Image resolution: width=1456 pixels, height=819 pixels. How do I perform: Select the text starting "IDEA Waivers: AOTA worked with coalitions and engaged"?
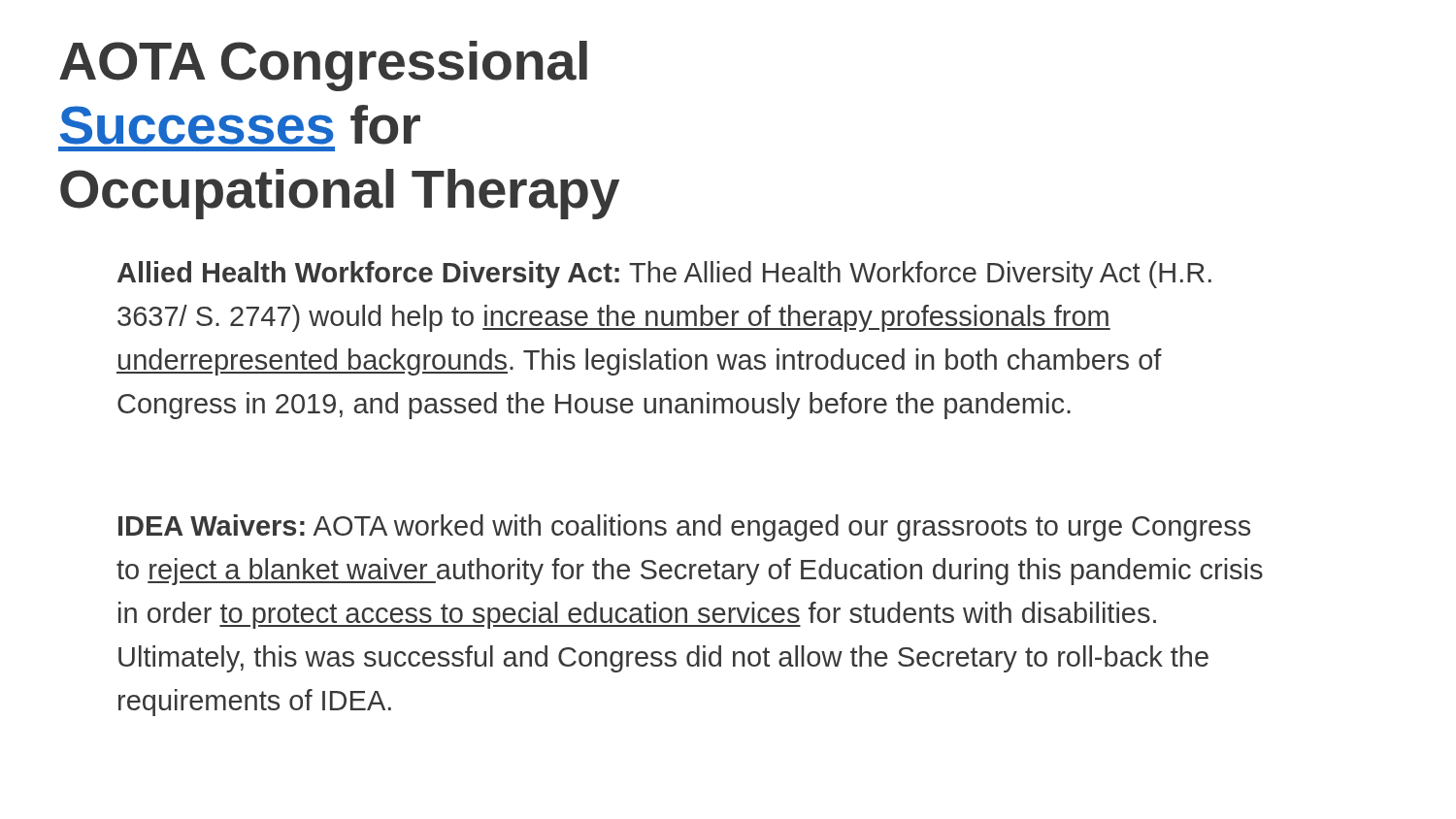point(690,613)
